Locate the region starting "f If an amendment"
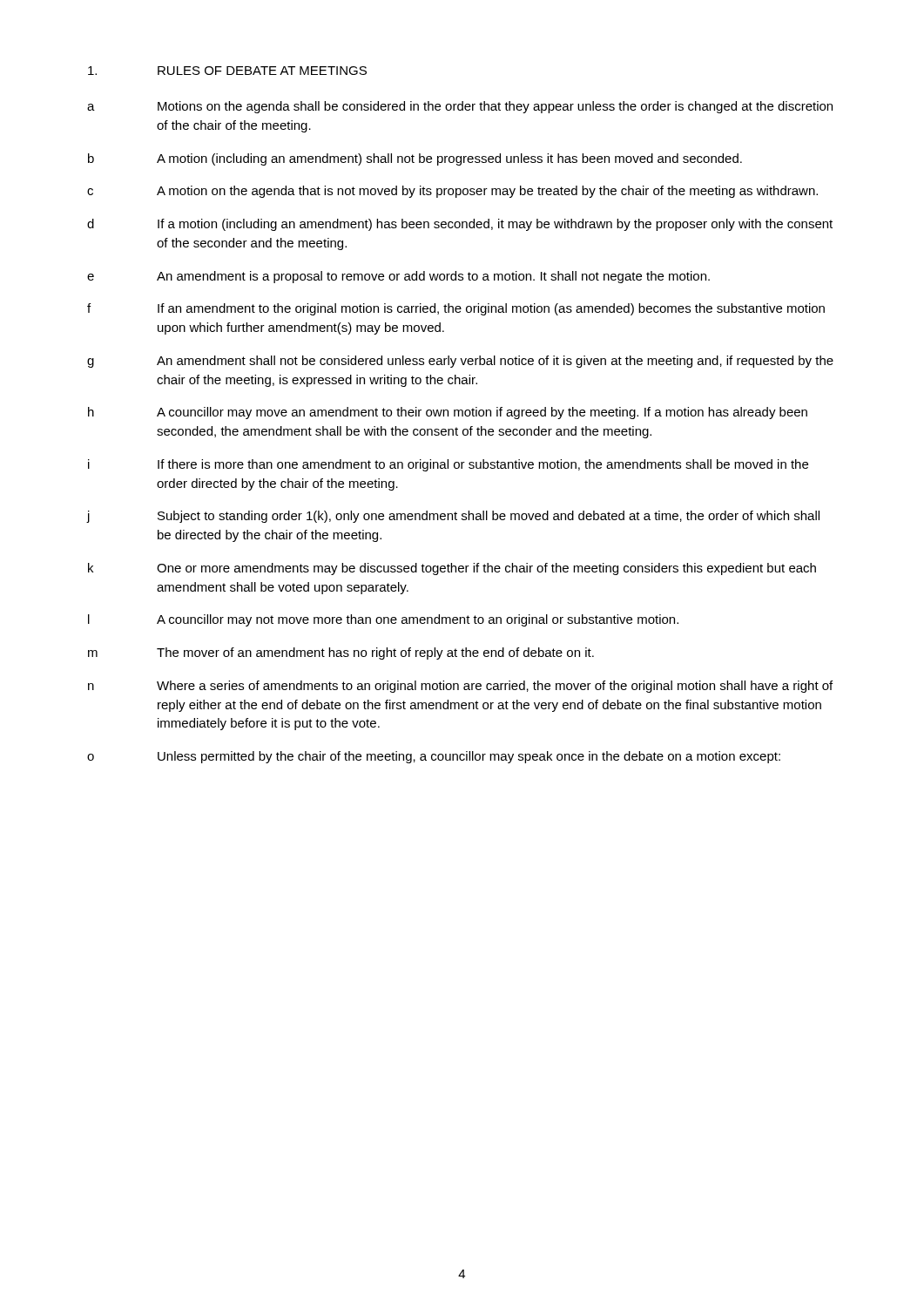This screenshot has height=1307, width=924. tap(462, 318)
